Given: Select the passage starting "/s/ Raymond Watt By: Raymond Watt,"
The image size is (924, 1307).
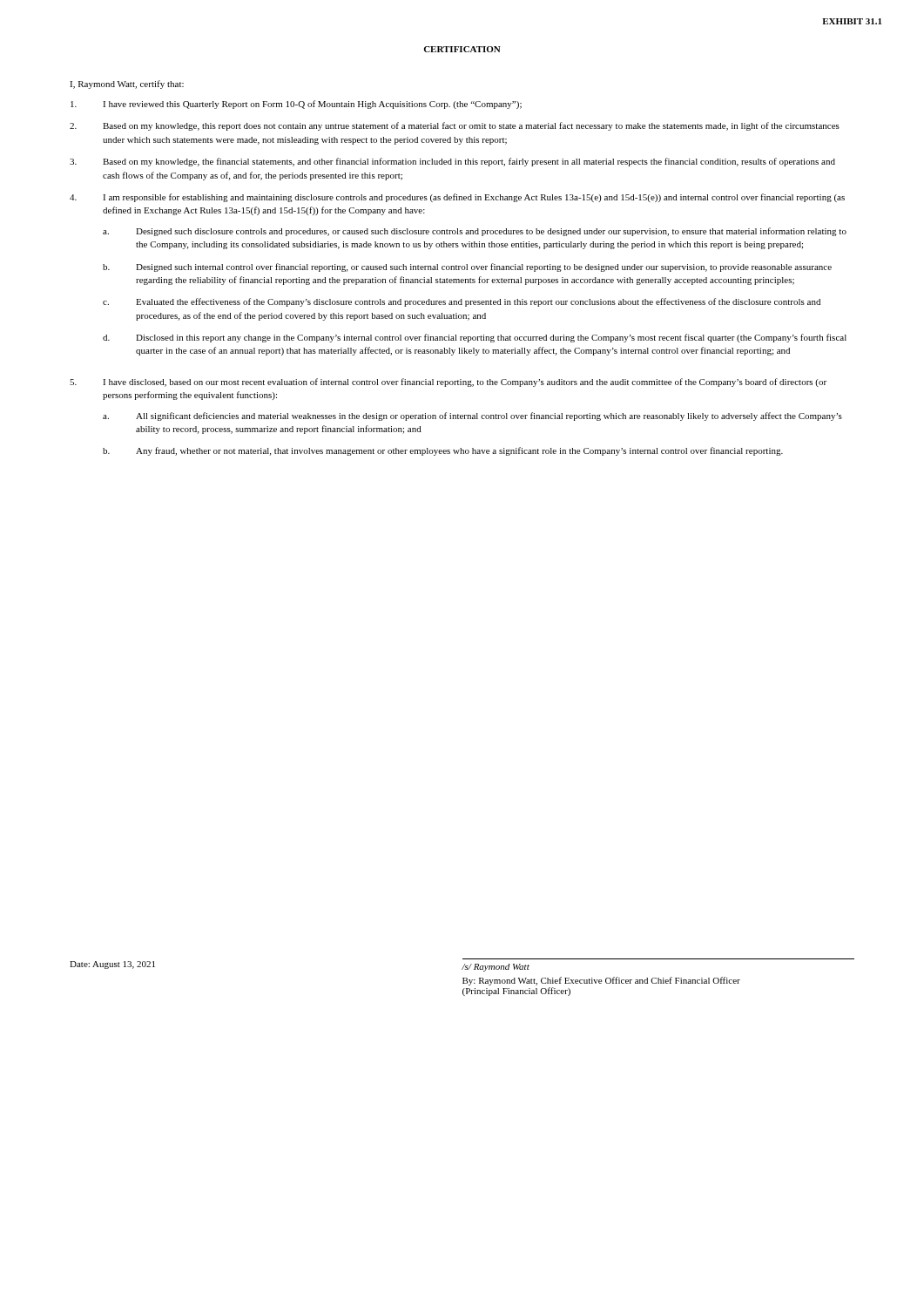Looking at the screenshot, I should 658,978.
